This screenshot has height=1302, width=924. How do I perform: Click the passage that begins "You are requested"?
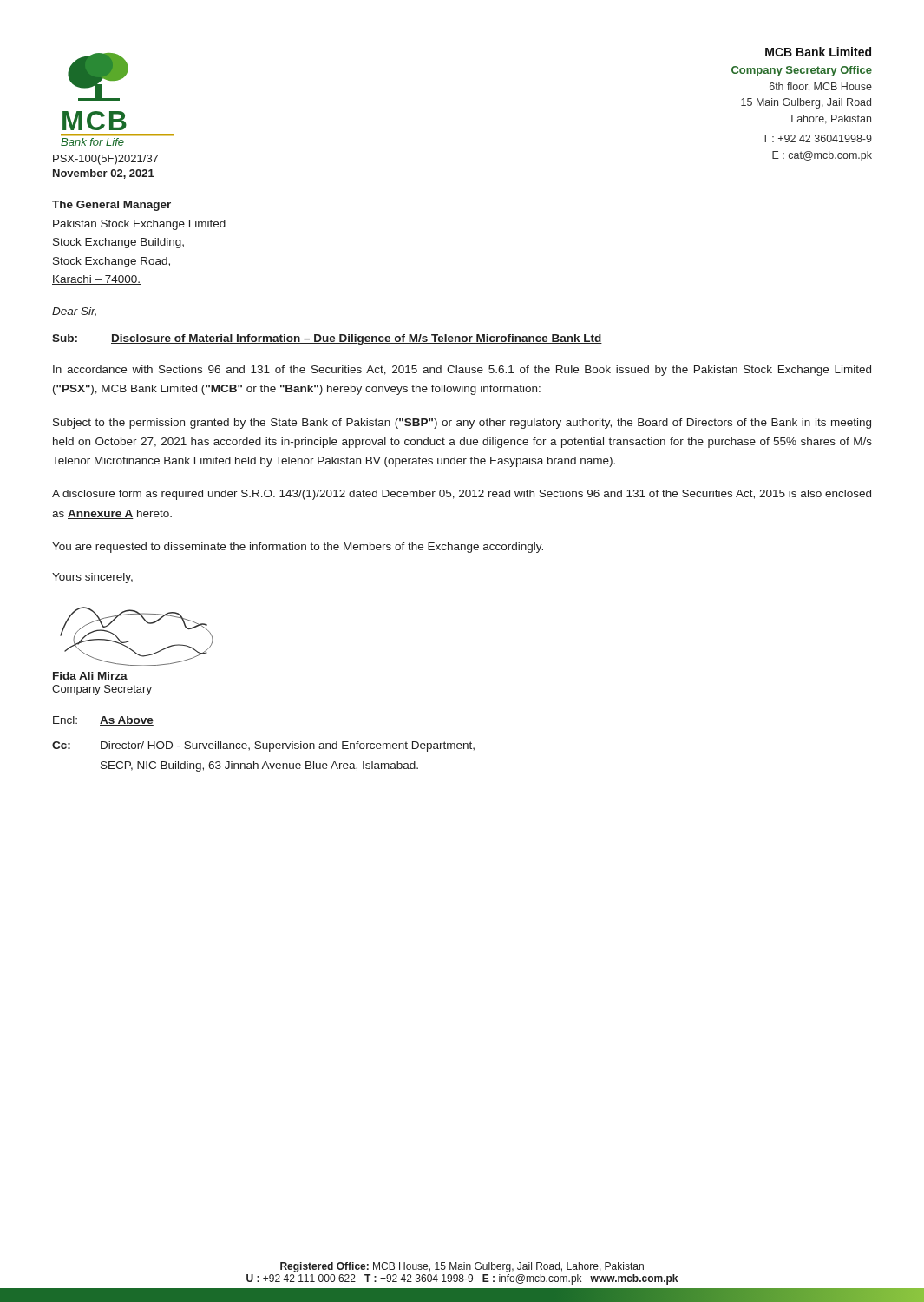click(x=298, y=546)
